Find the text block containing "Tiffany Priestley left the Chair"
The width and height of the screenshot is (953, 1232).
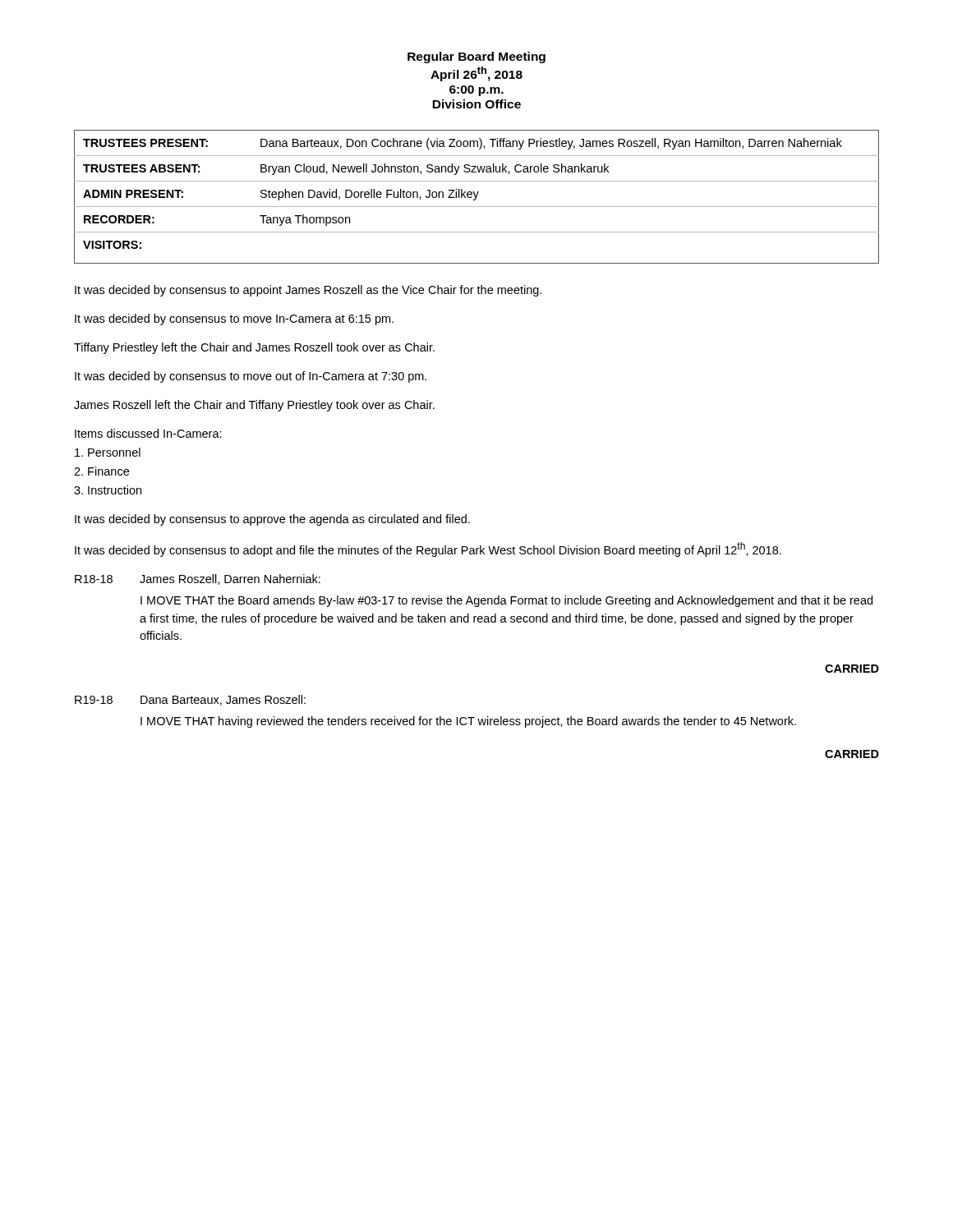tap(255, 348)
